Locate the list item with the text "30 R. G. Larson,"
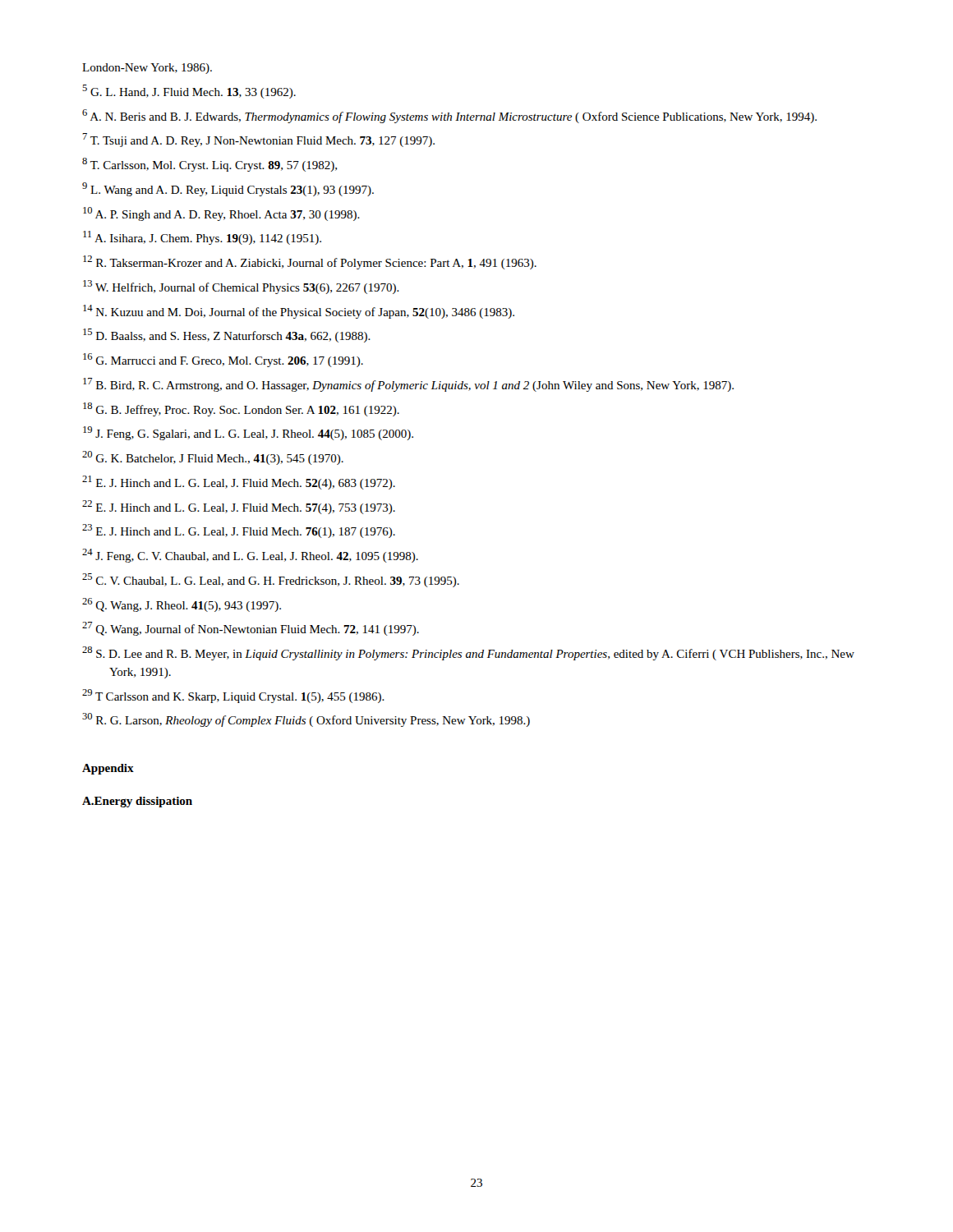This screenshot has width=953, height=1232. (x=306, y=719)
